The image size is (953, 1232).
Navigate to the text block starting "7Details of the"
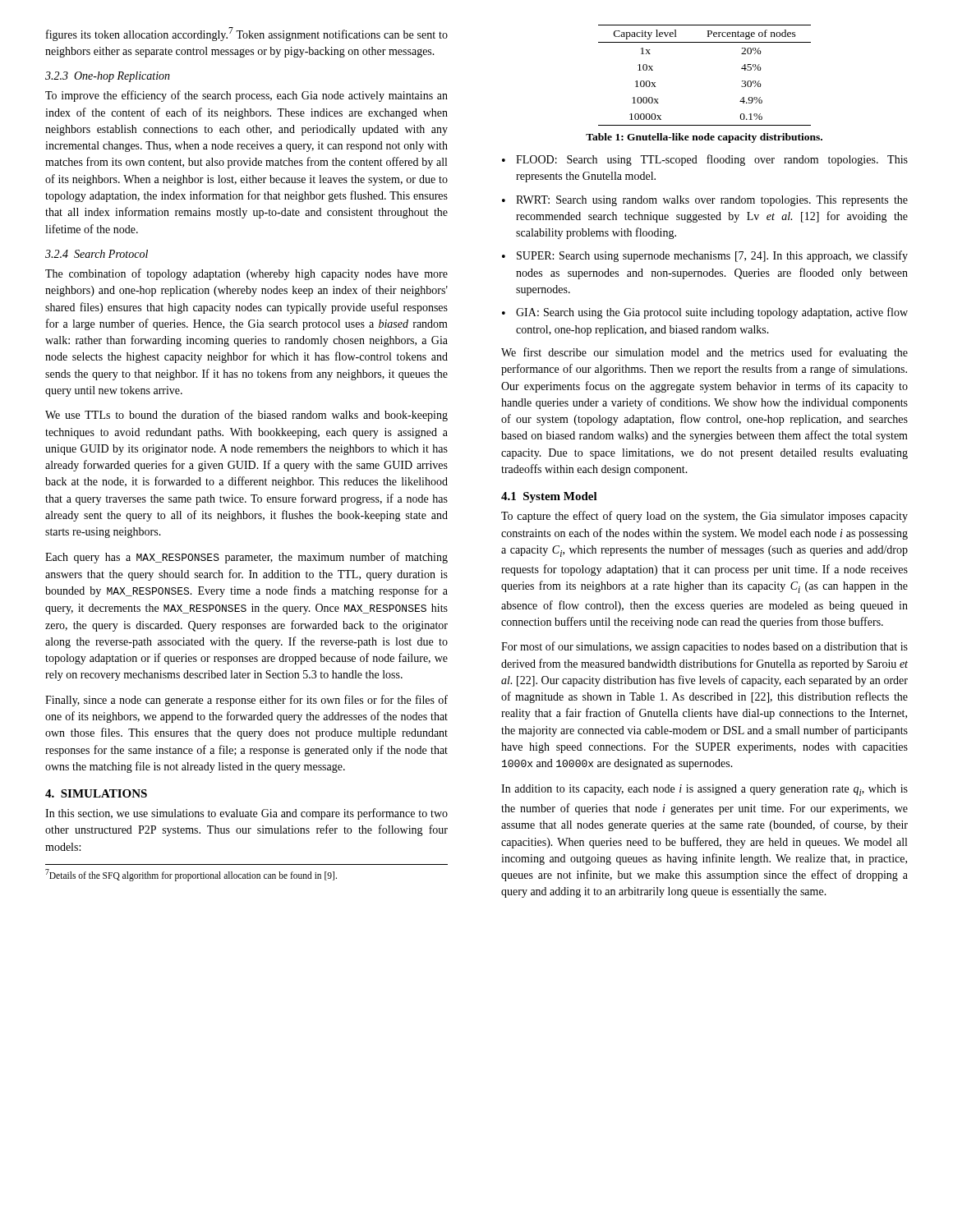(x=191, y=874)
